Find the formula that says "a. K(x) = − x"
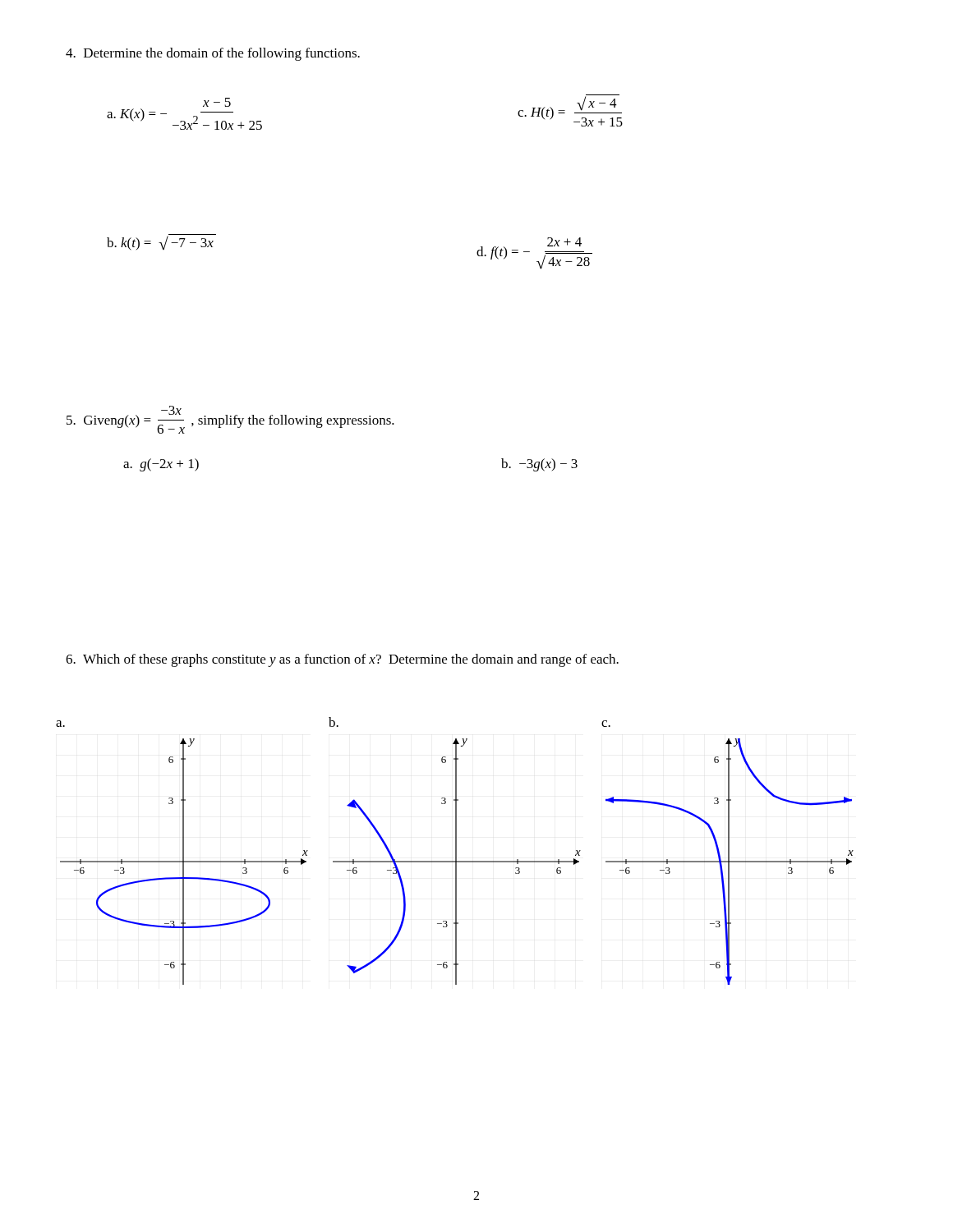953x1232 pixels. point(186,114)
